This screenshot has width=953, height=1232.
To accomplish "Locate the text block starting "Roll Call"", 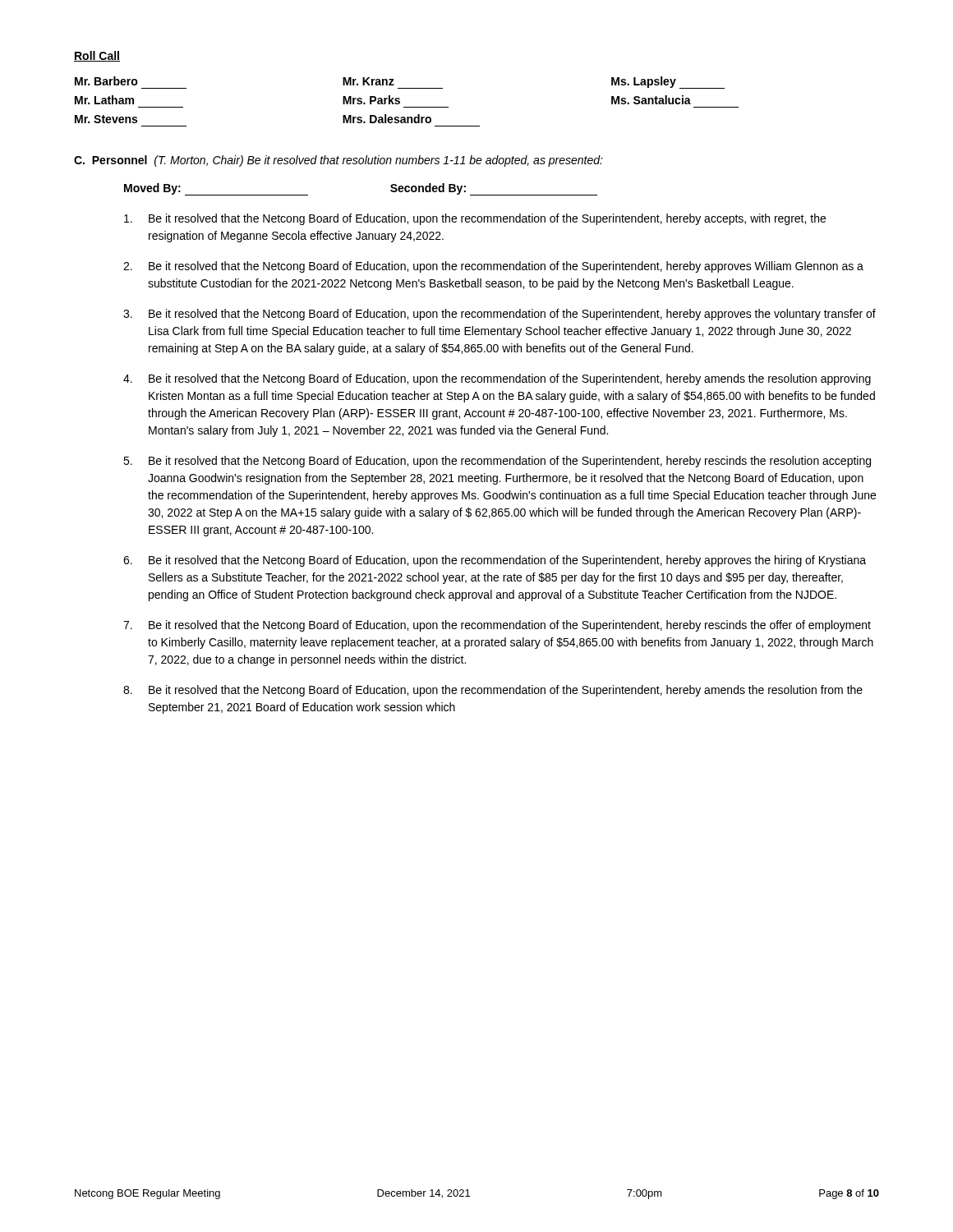I will pos(97,56).
